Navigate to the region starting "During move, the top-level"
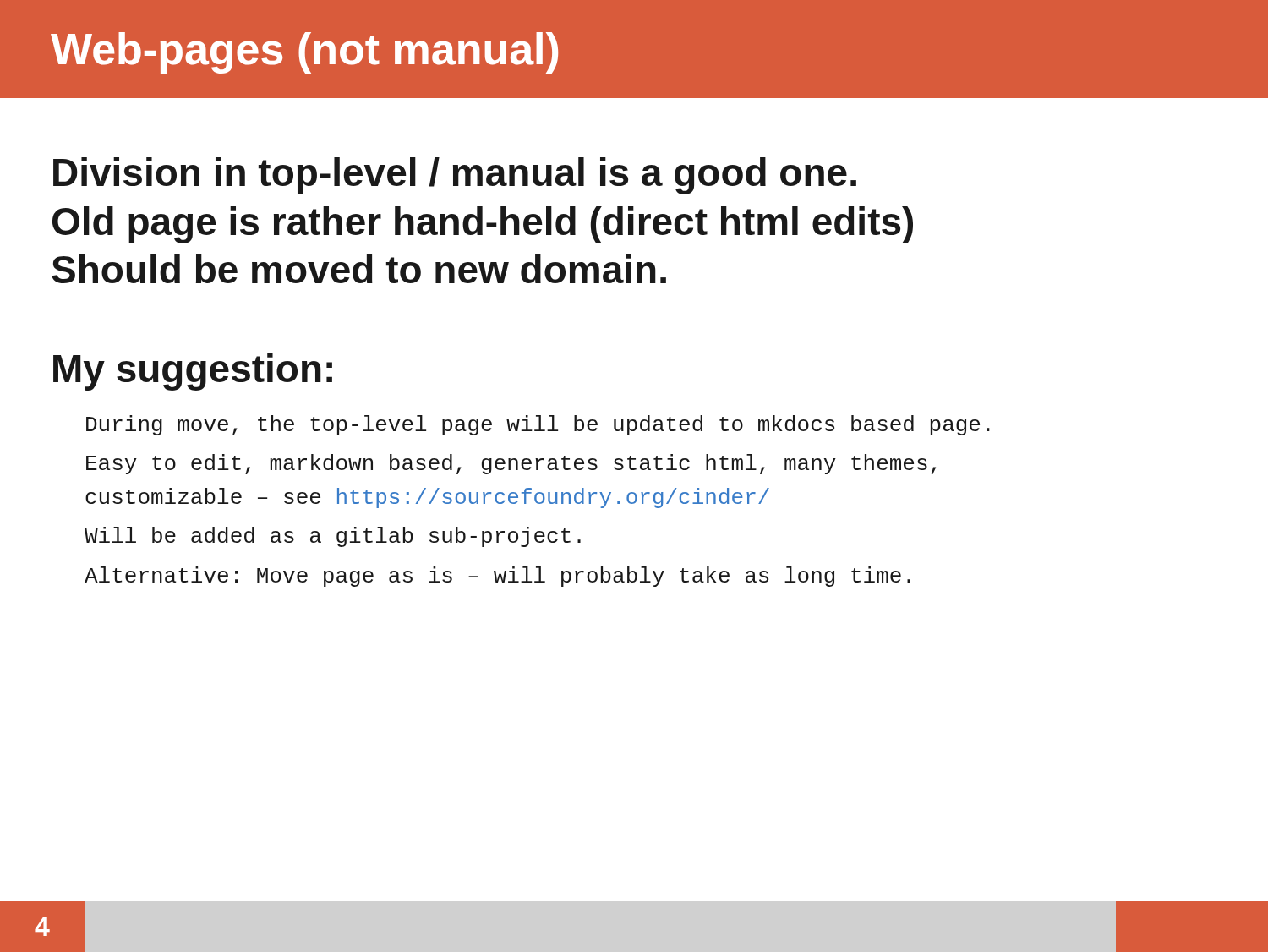1268x952 pixels. 540,425
